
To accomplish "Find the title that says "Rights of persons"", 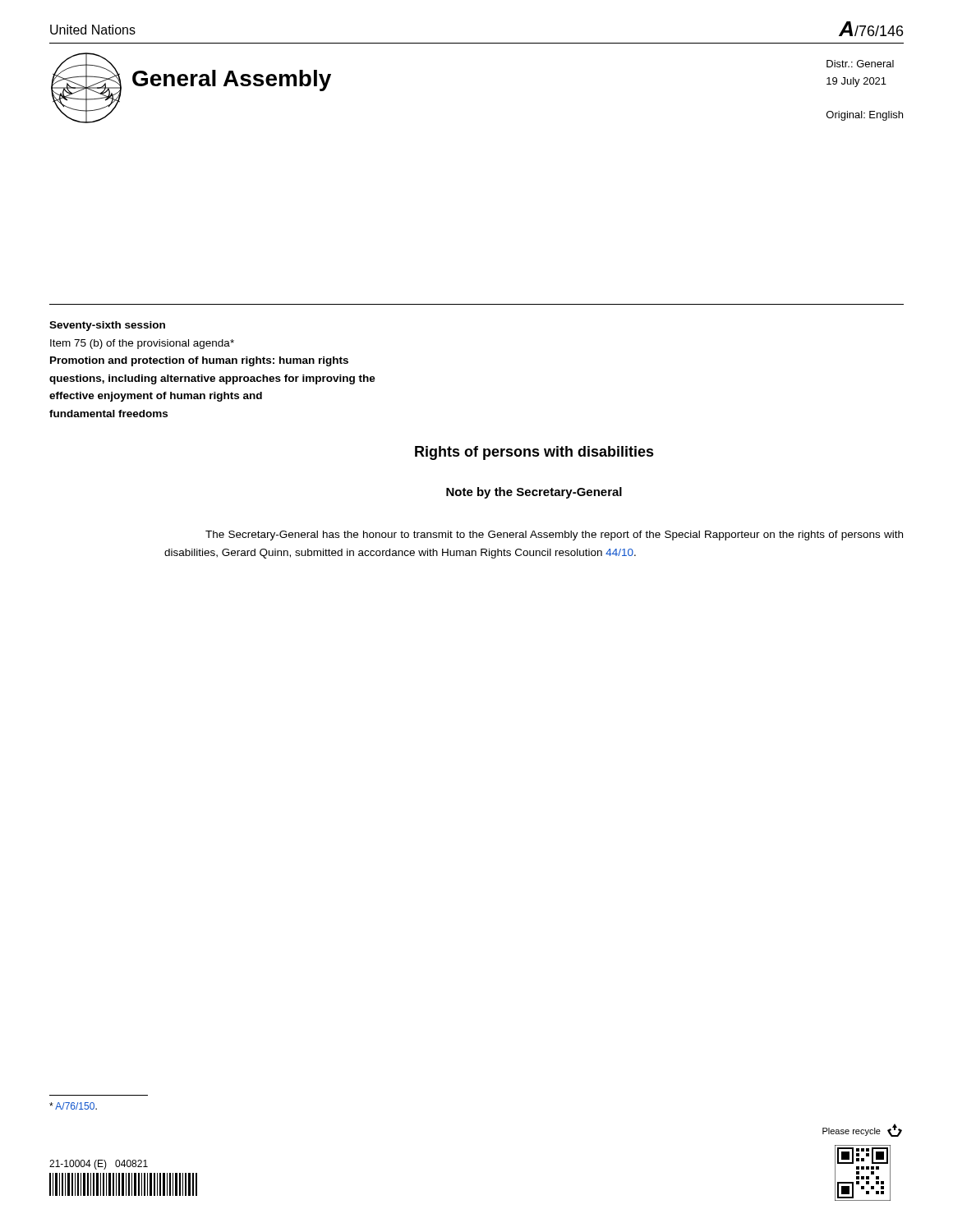I will (x=534, y=452).
